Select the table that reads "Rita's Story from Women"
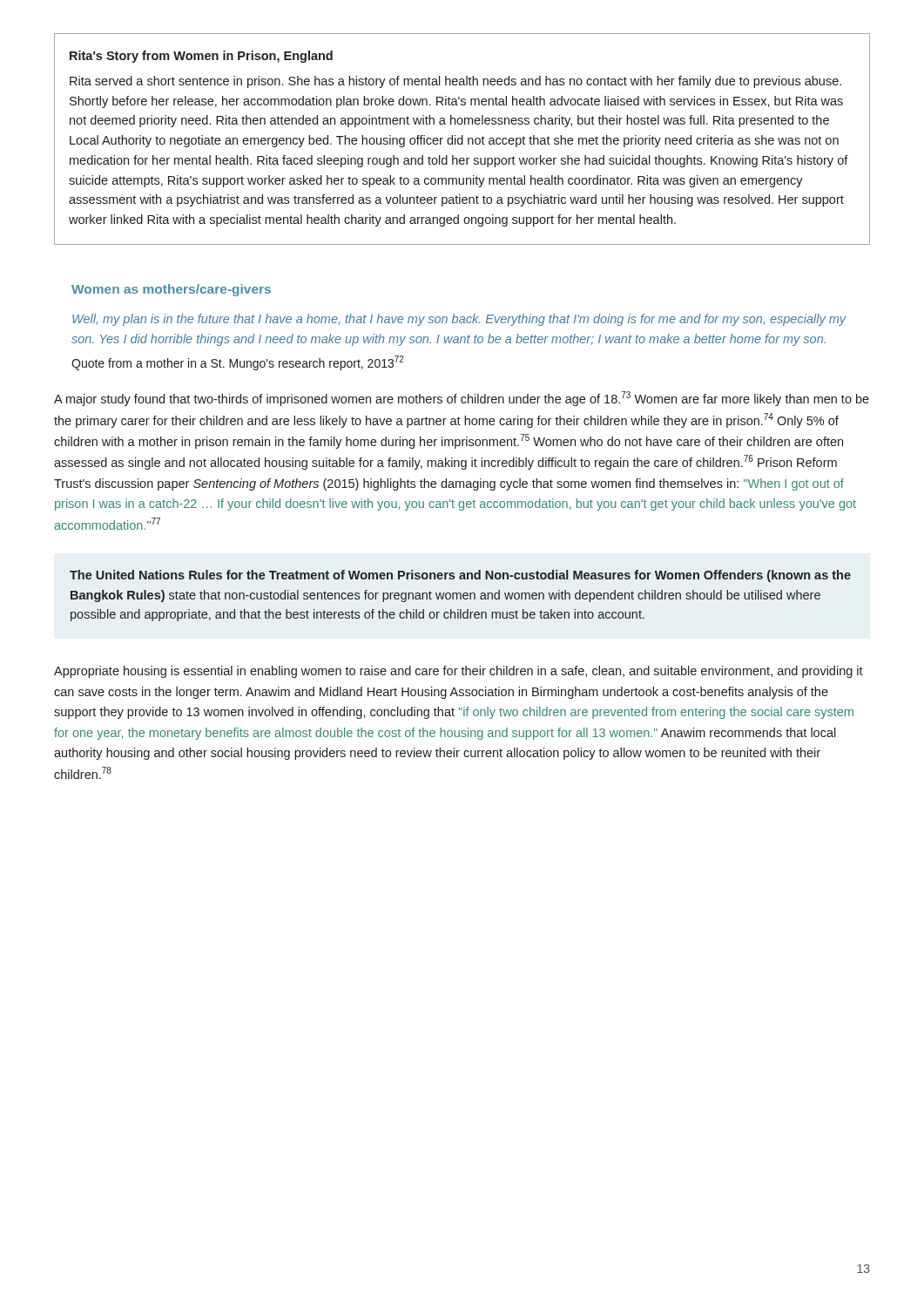924x1307 pixels. (462, 139)
